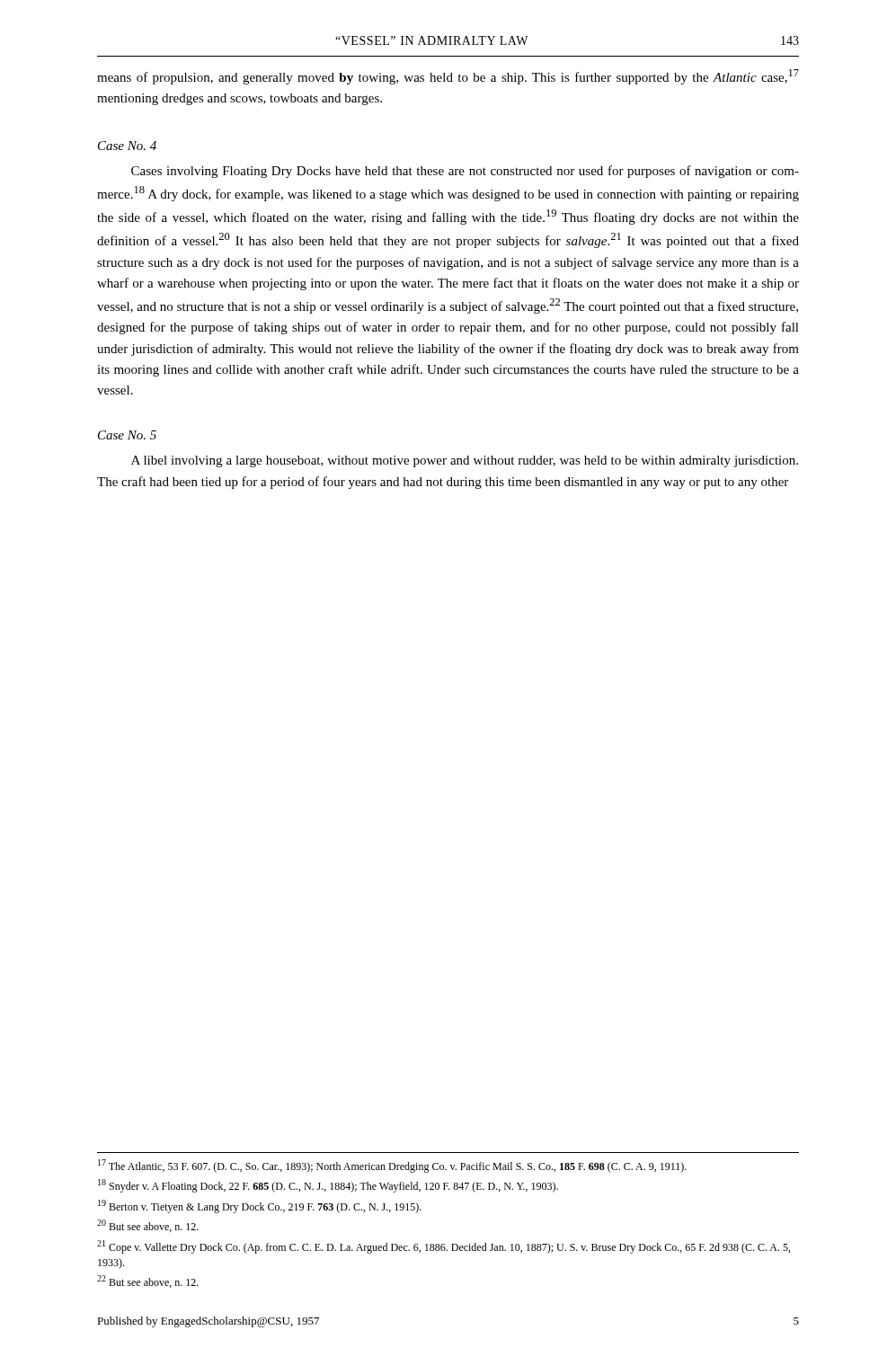This screenshot has width=896, height=1348.
Task: Click the passage that begins "Cases involving Floating Dry Docks have held"
Action: coord(448,280)
